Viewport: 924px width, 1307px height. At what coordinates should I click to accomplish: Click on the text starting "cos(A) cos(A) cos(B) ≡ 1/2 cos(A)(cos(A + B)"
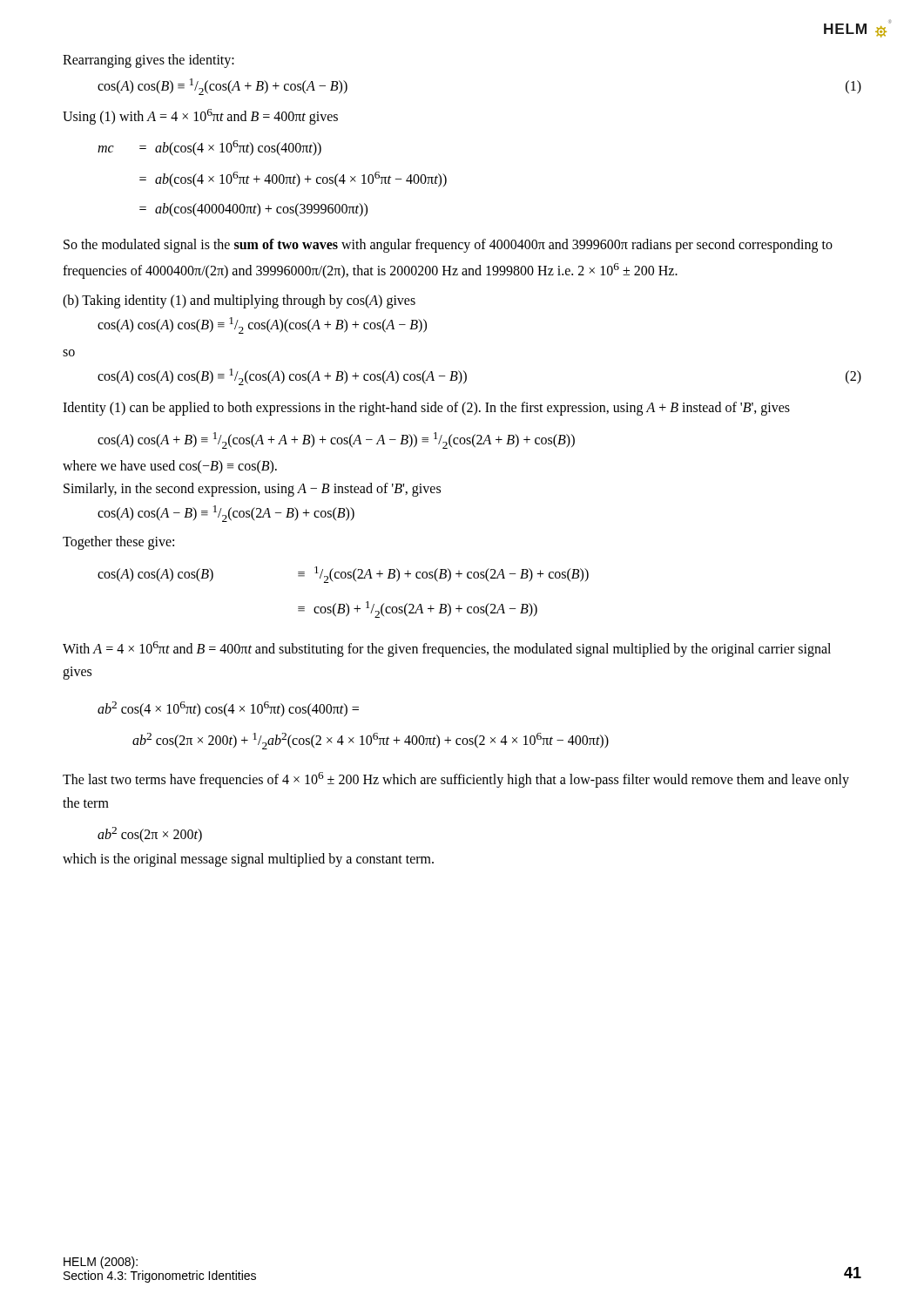pos(262,325)
